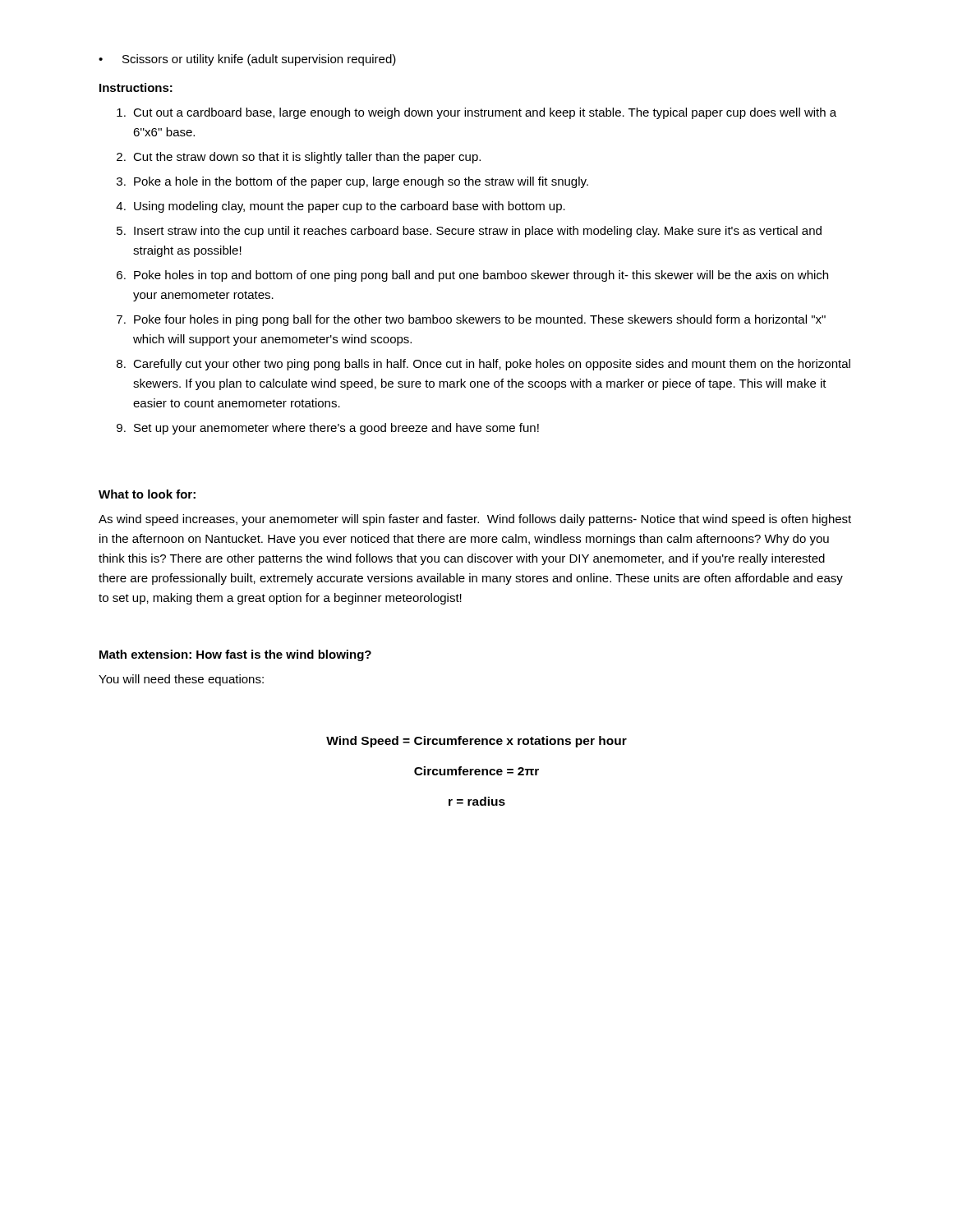Find the list item that reads "Set up your"
The height and width of the screenshot is (1232, 953).
tap(336, 428)
